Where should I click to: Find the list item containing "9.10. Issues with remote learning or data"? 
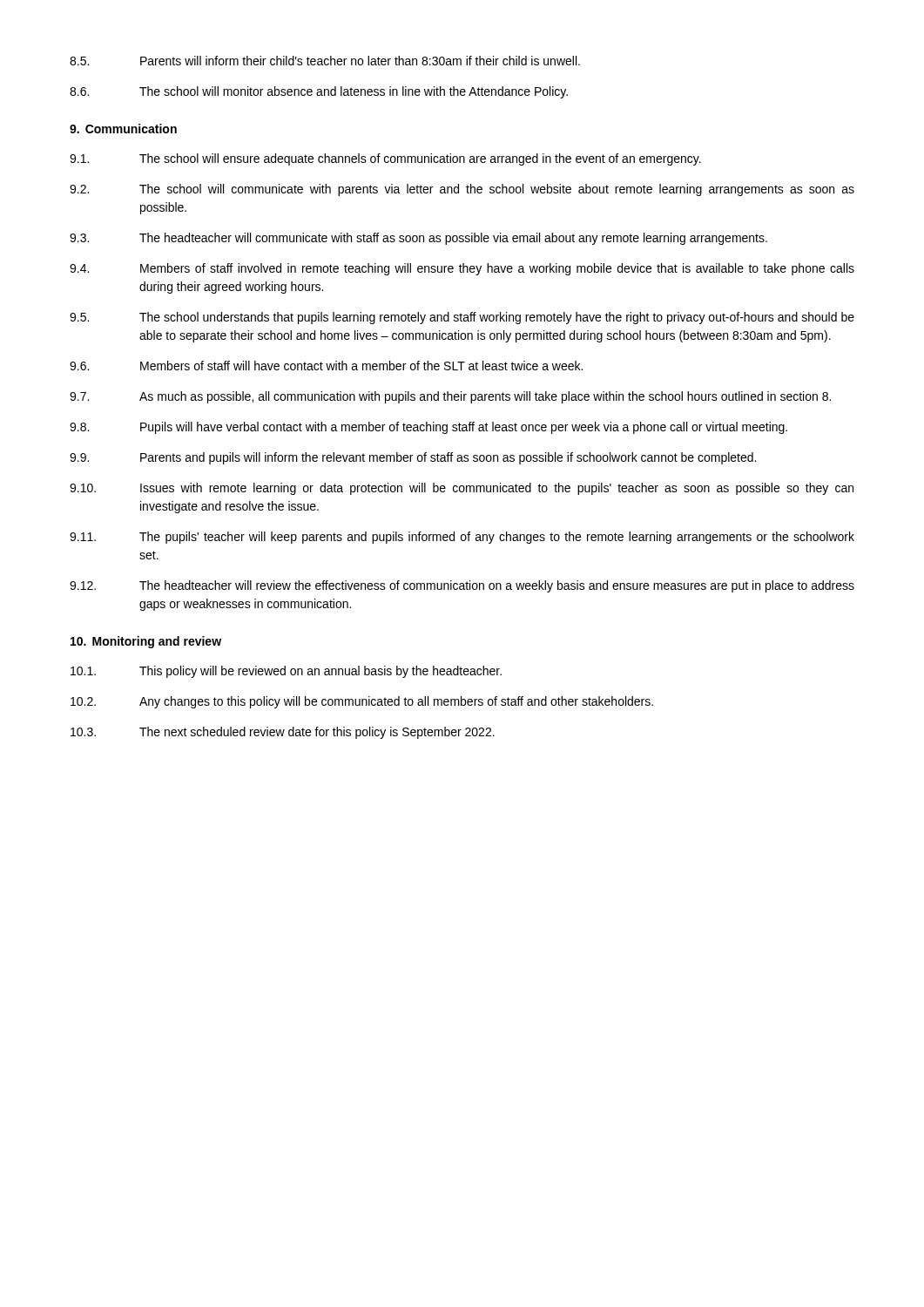(x=462, y=498)
